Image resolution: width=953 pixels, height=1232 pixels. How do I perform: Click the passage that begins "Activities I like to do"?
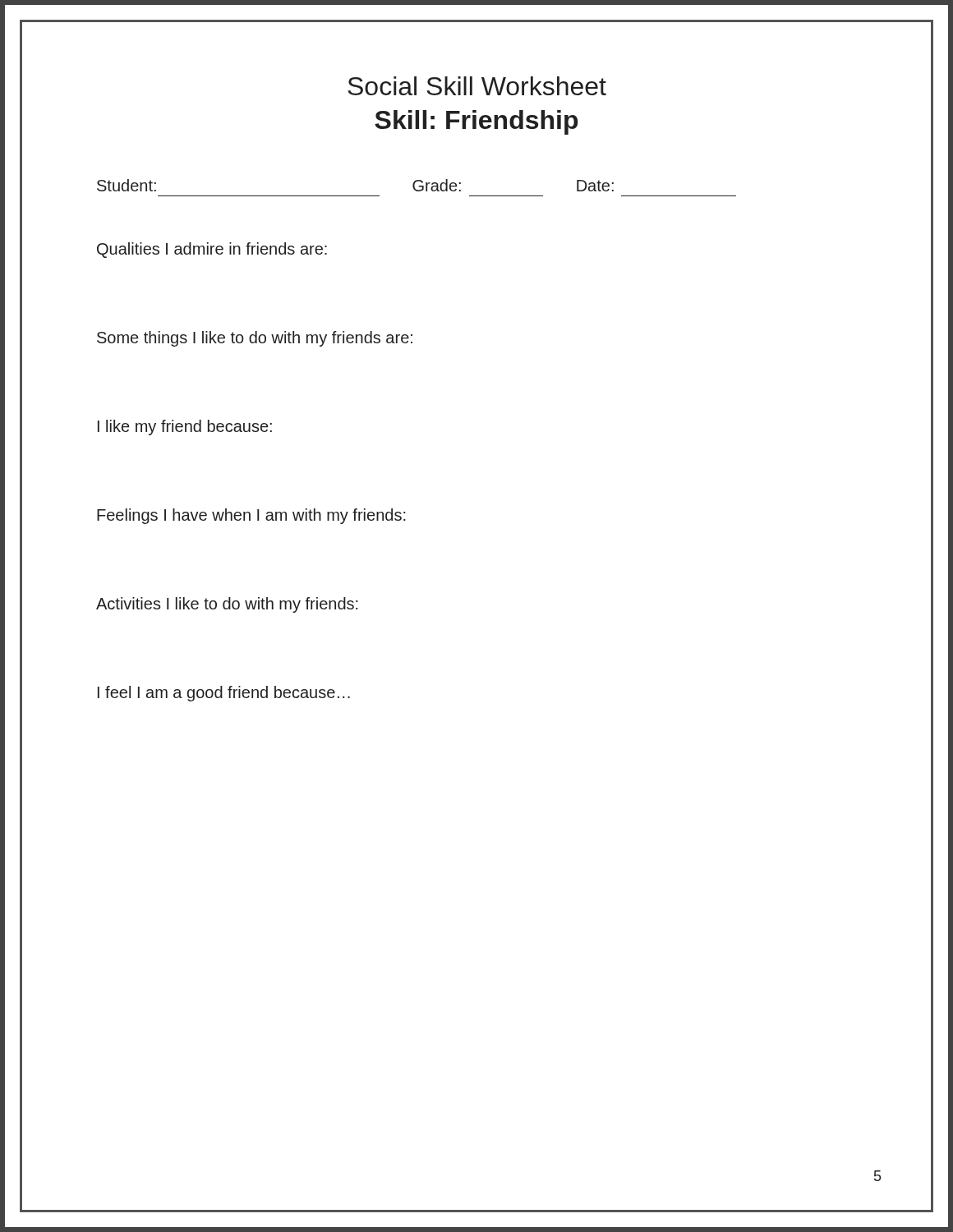(228, 604)
